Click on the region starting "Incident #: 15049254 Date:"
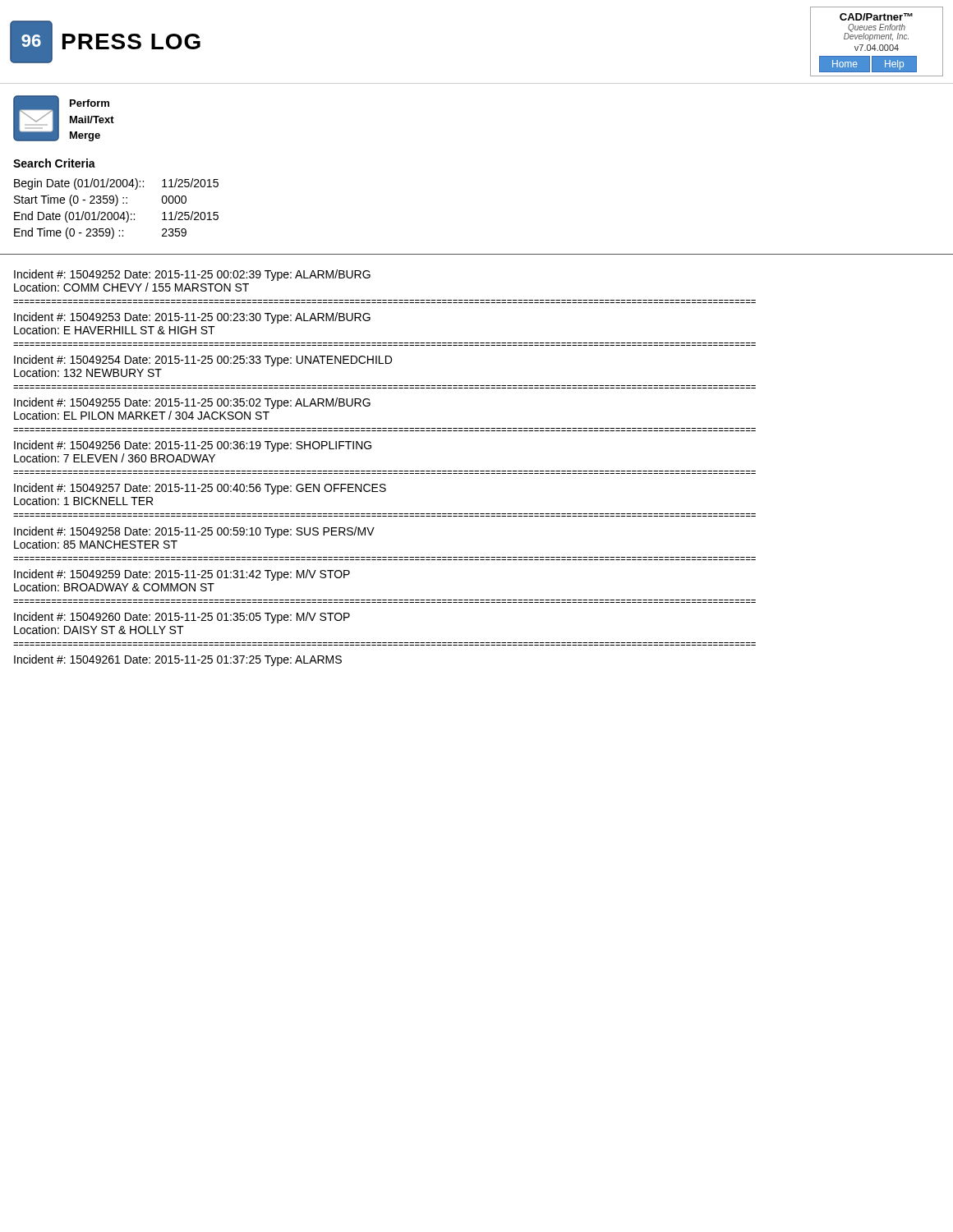 pos(203,366)
